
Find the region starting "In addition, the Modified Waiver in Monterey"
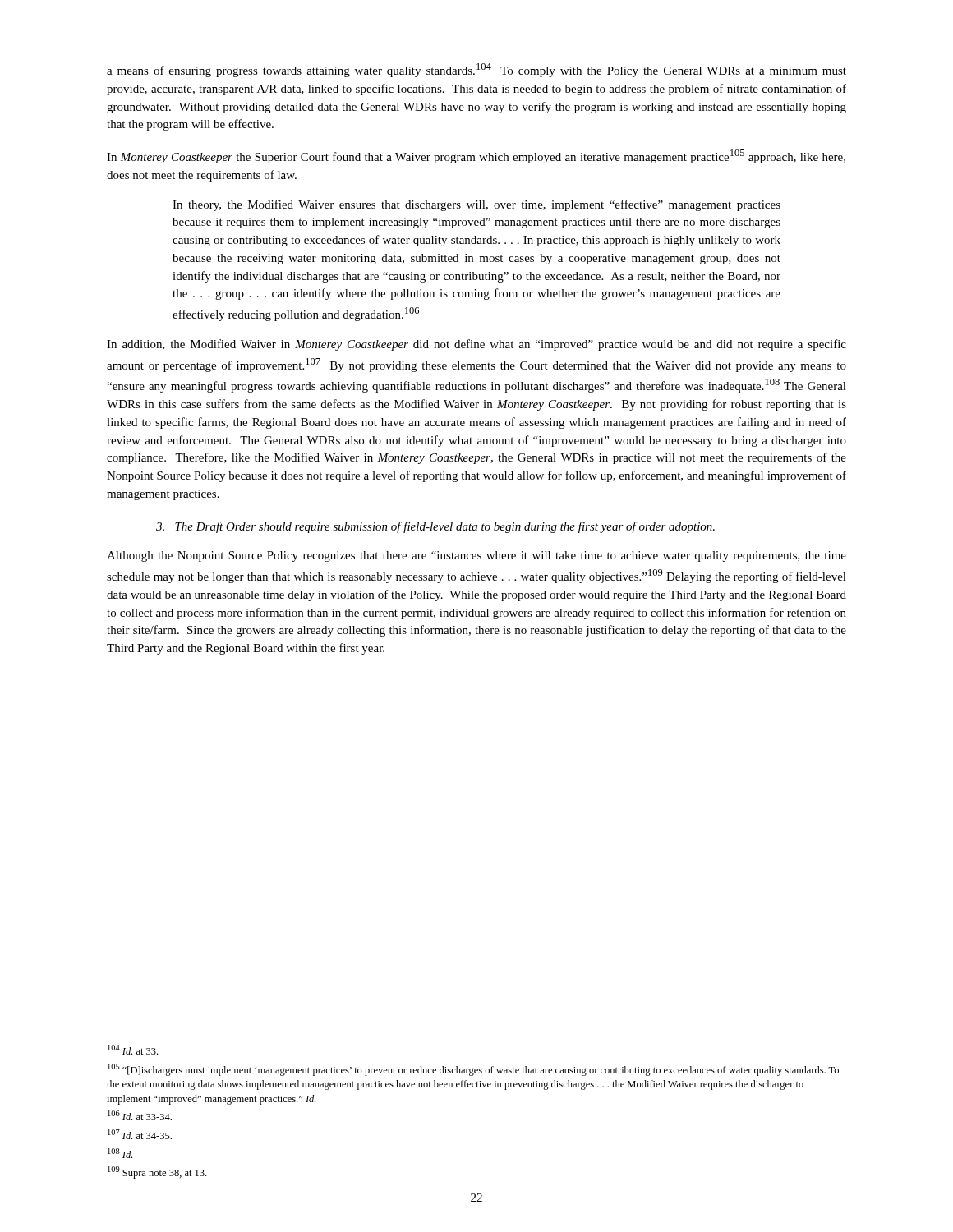tap(476, 419)
